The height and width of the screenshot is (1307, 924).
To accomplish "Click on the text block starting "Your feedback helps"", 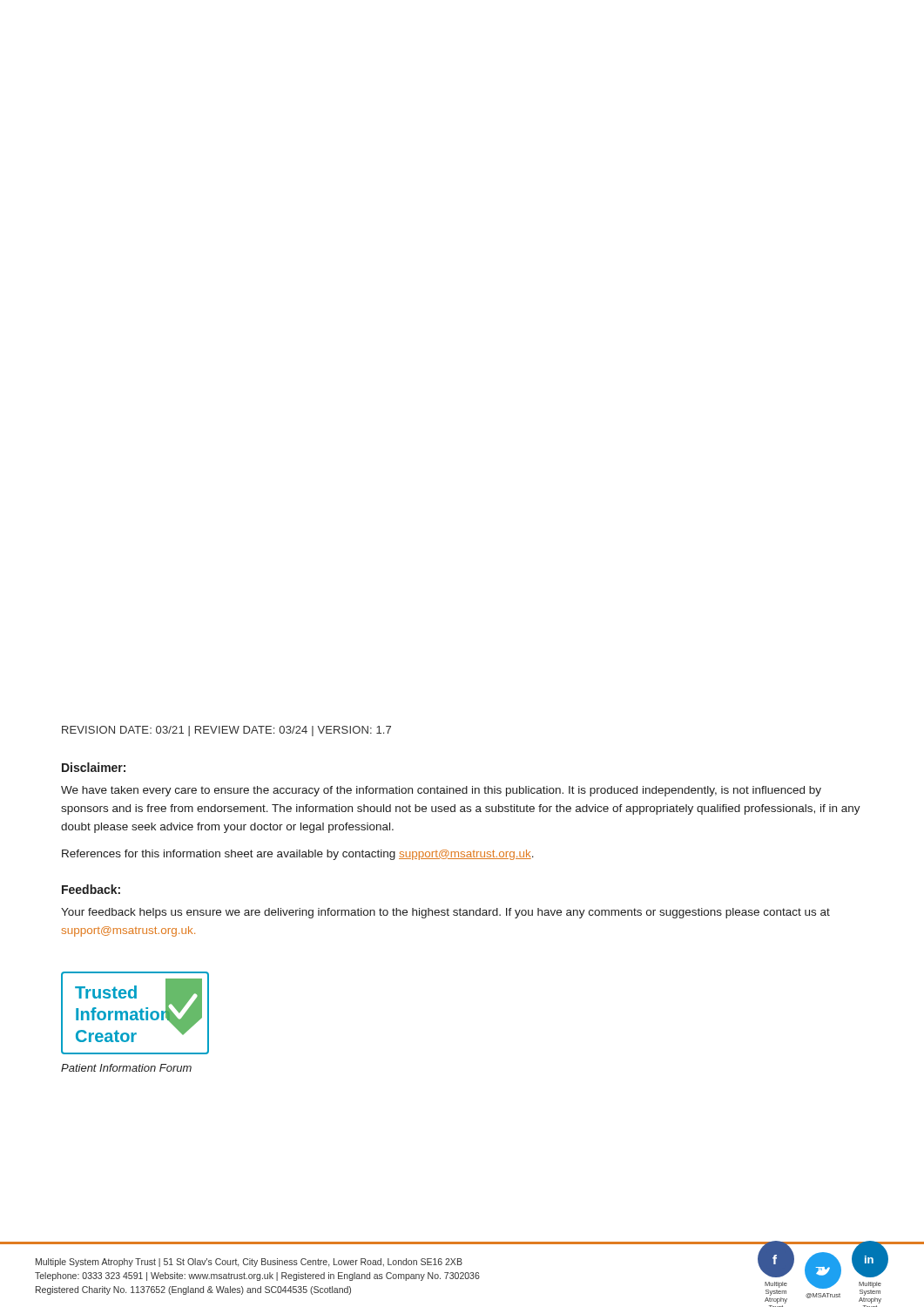I will 445,921.
